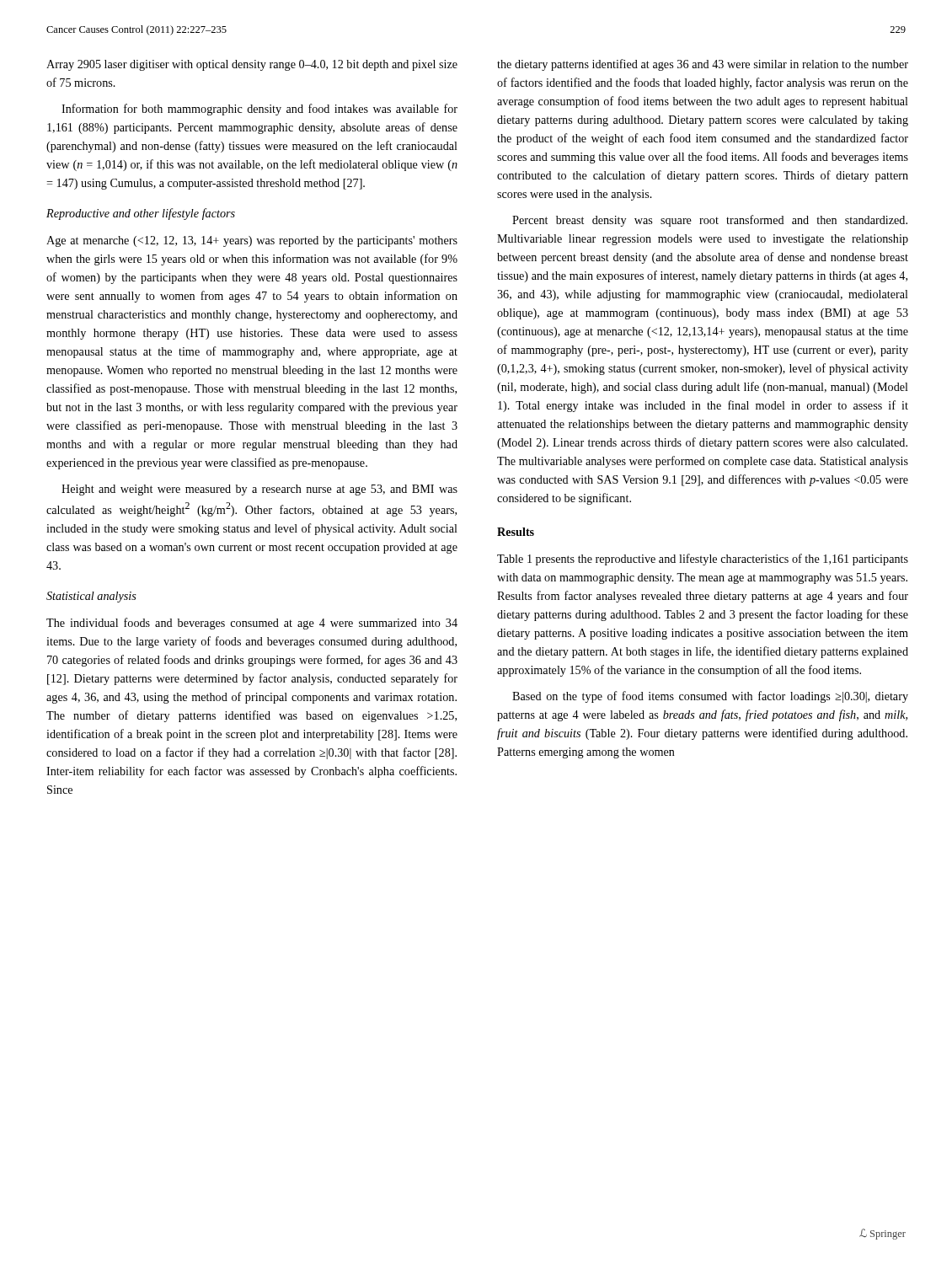Select the text block starting "Percent breast density"
The height and width of the screenshot is (1264, 952).
click(703, 359)
